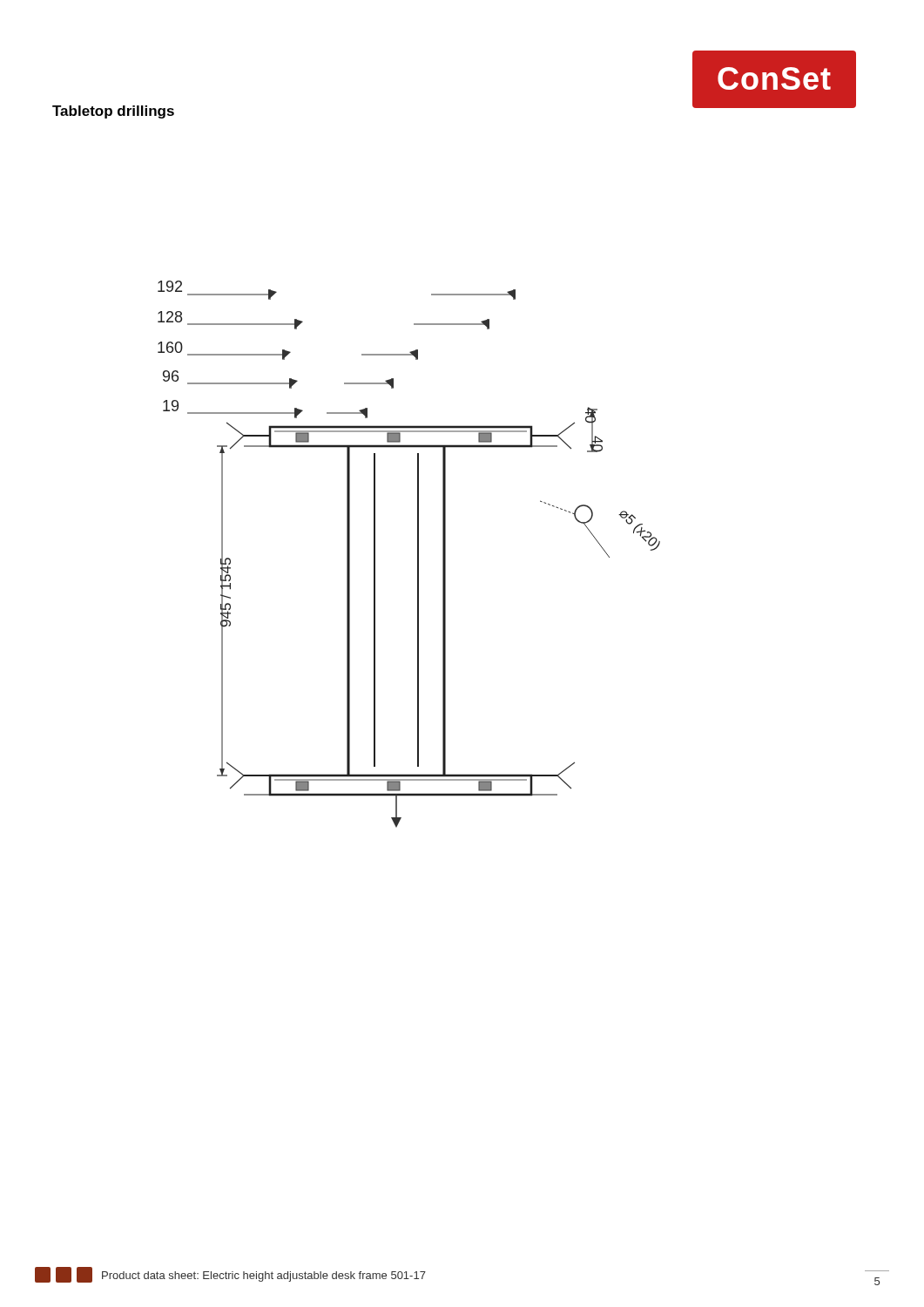Image resolution: width=924 pixels, height=1307 pixels.
Task: Select the section header with the text "Tabletop drillings"
Action: coord(113,111)
